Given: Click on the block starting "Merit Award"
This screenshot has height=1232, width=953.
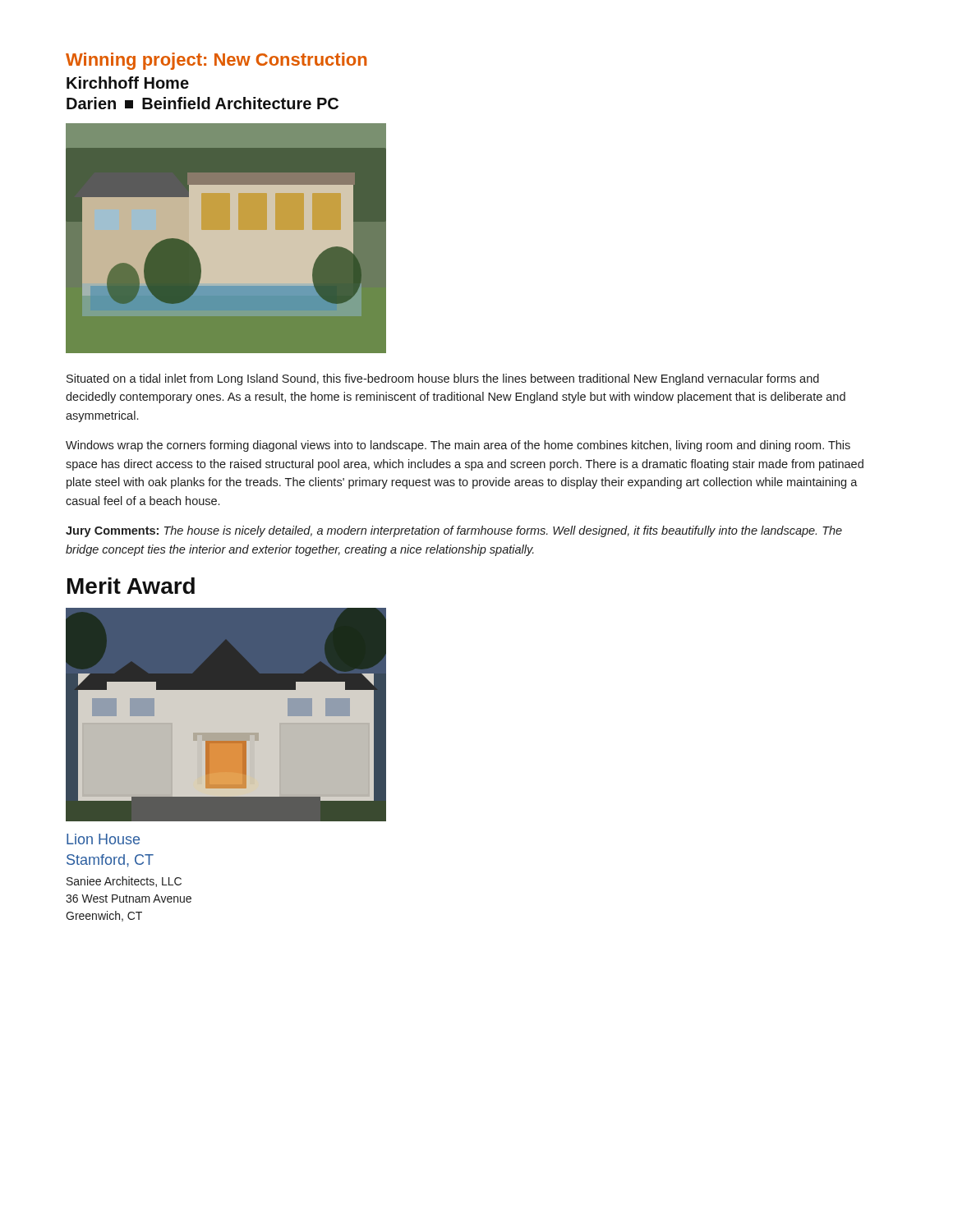Looking at the screenshot, I should [x=131, y=586].
